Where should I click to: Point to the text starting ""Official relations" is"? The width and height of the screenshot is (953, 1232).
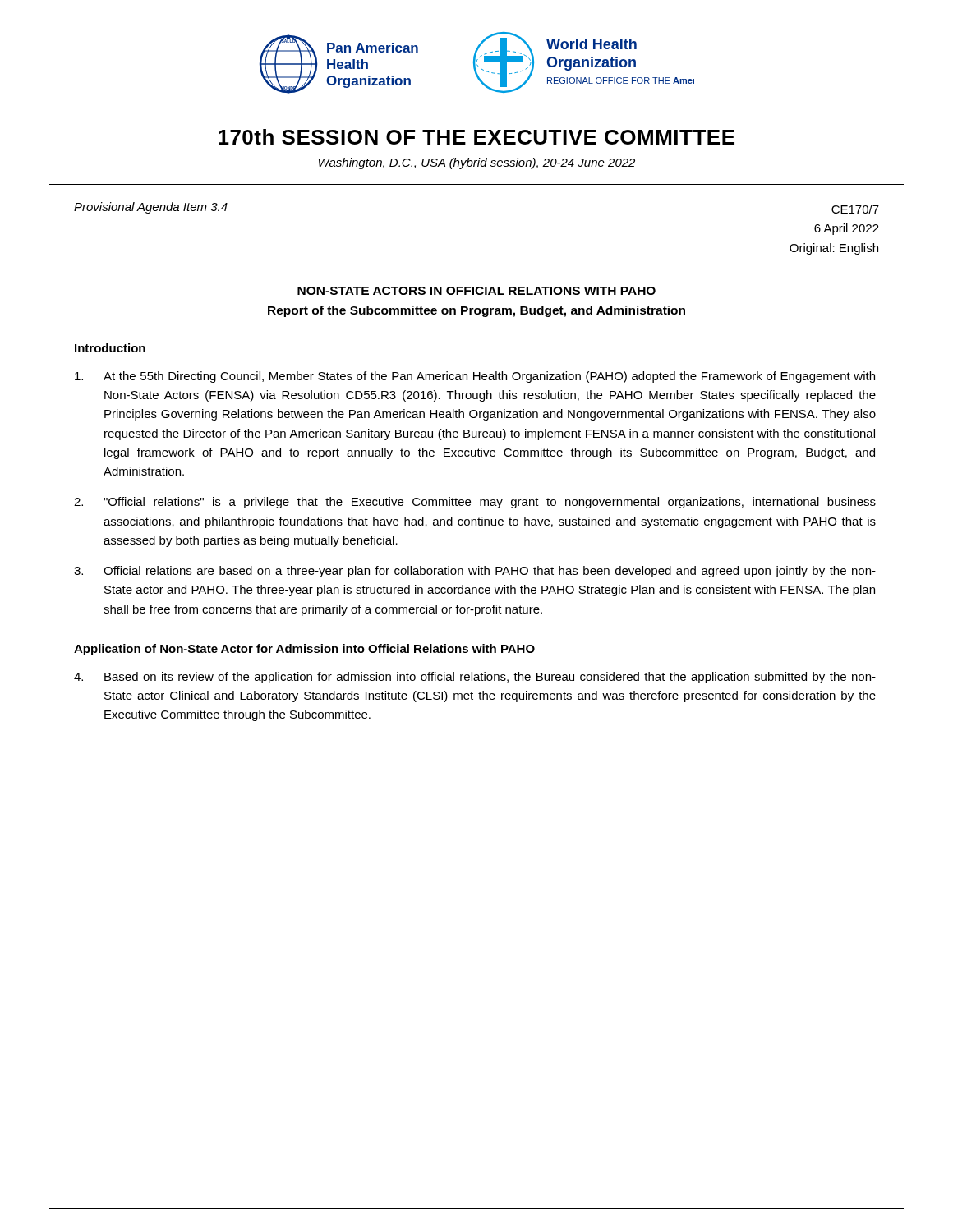[475, 521]
